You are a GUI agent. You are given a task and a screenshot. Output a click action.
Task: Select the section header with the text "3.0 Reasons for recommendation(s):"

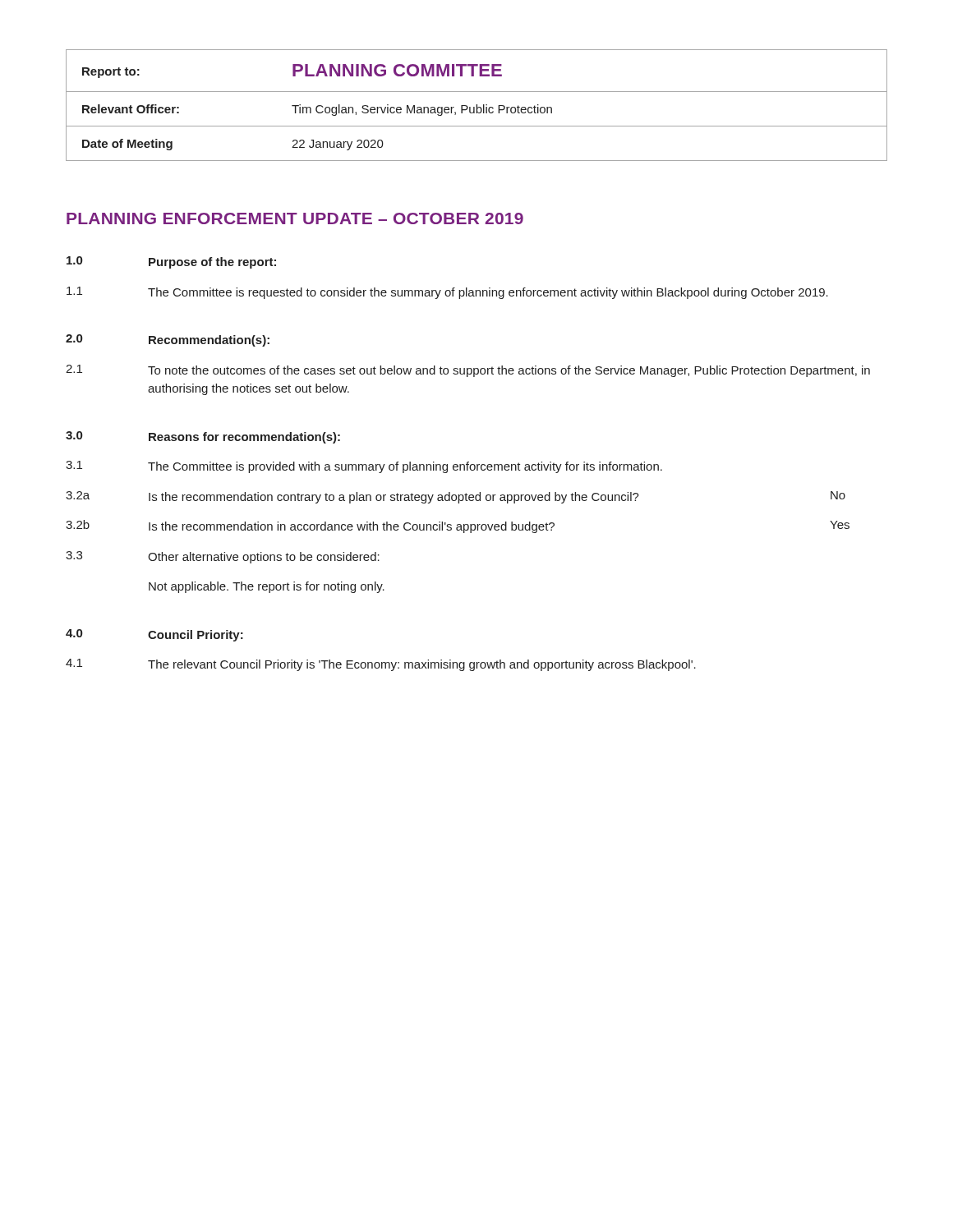pyautogui.click(x=203, y=437)
